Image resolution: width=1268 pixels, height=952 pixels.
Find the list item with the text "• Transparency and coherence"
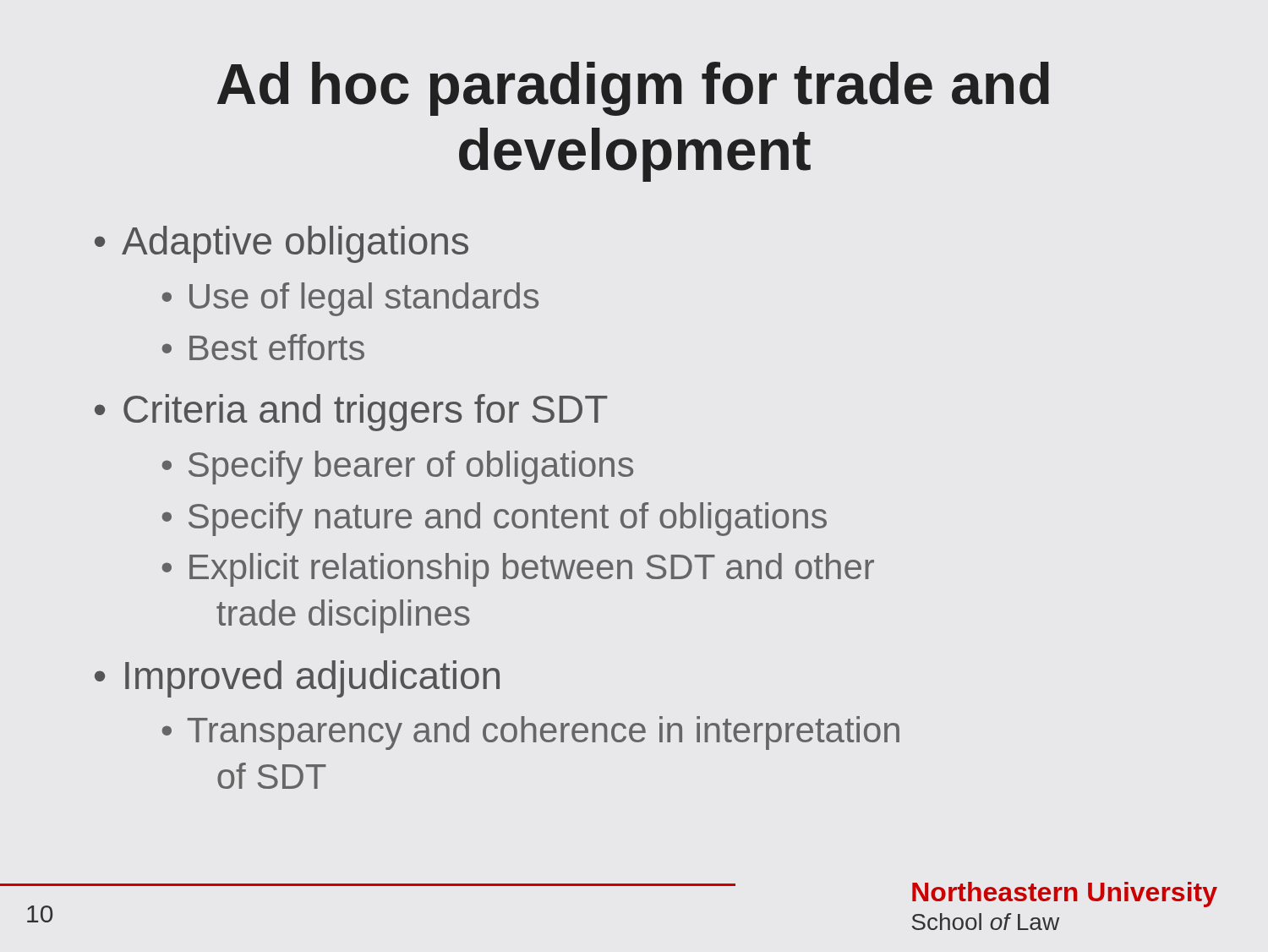pos(531,754)
